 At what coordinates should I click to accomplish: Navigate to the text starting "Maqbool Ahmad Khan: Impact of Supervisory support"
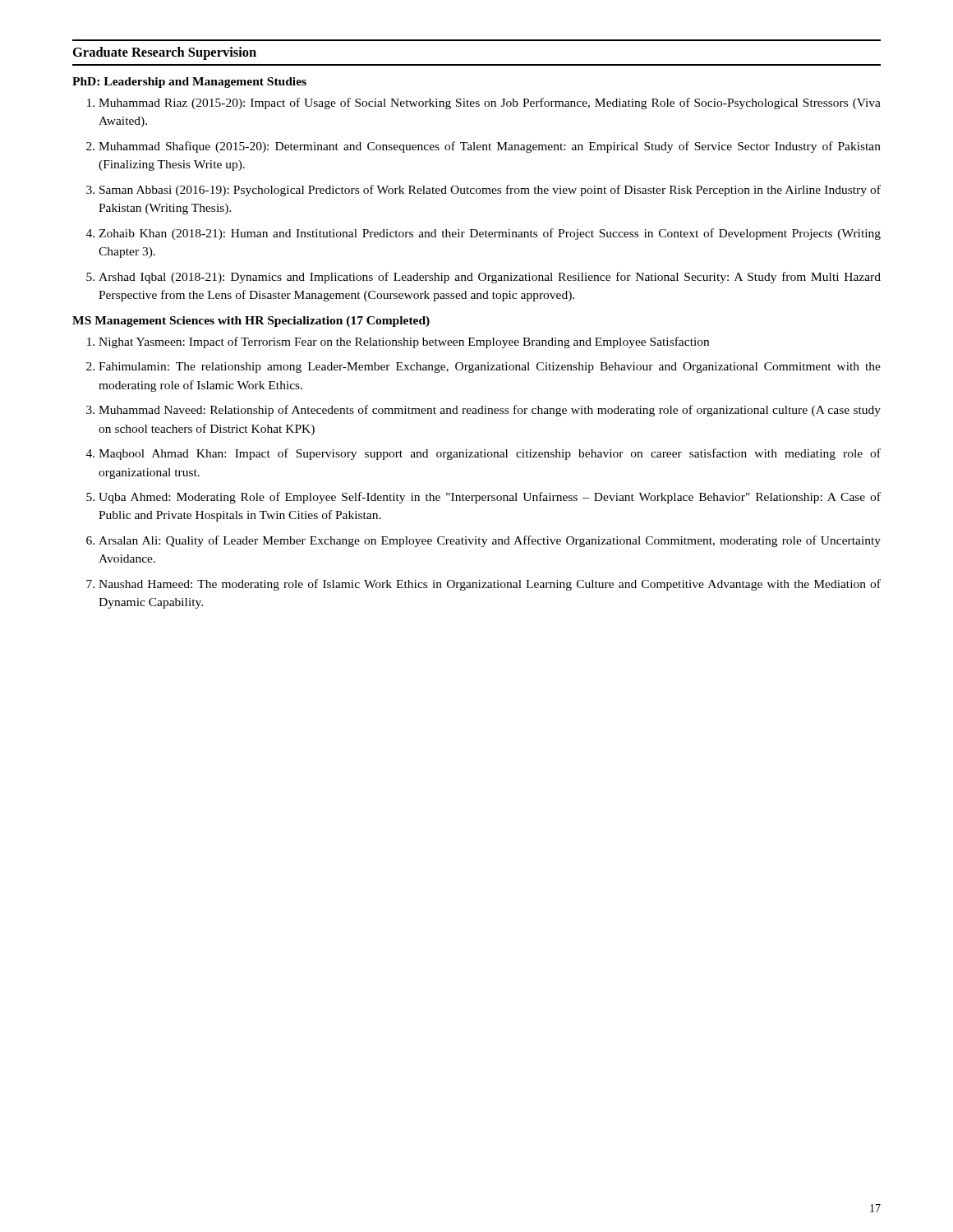[x=490, y=462]
